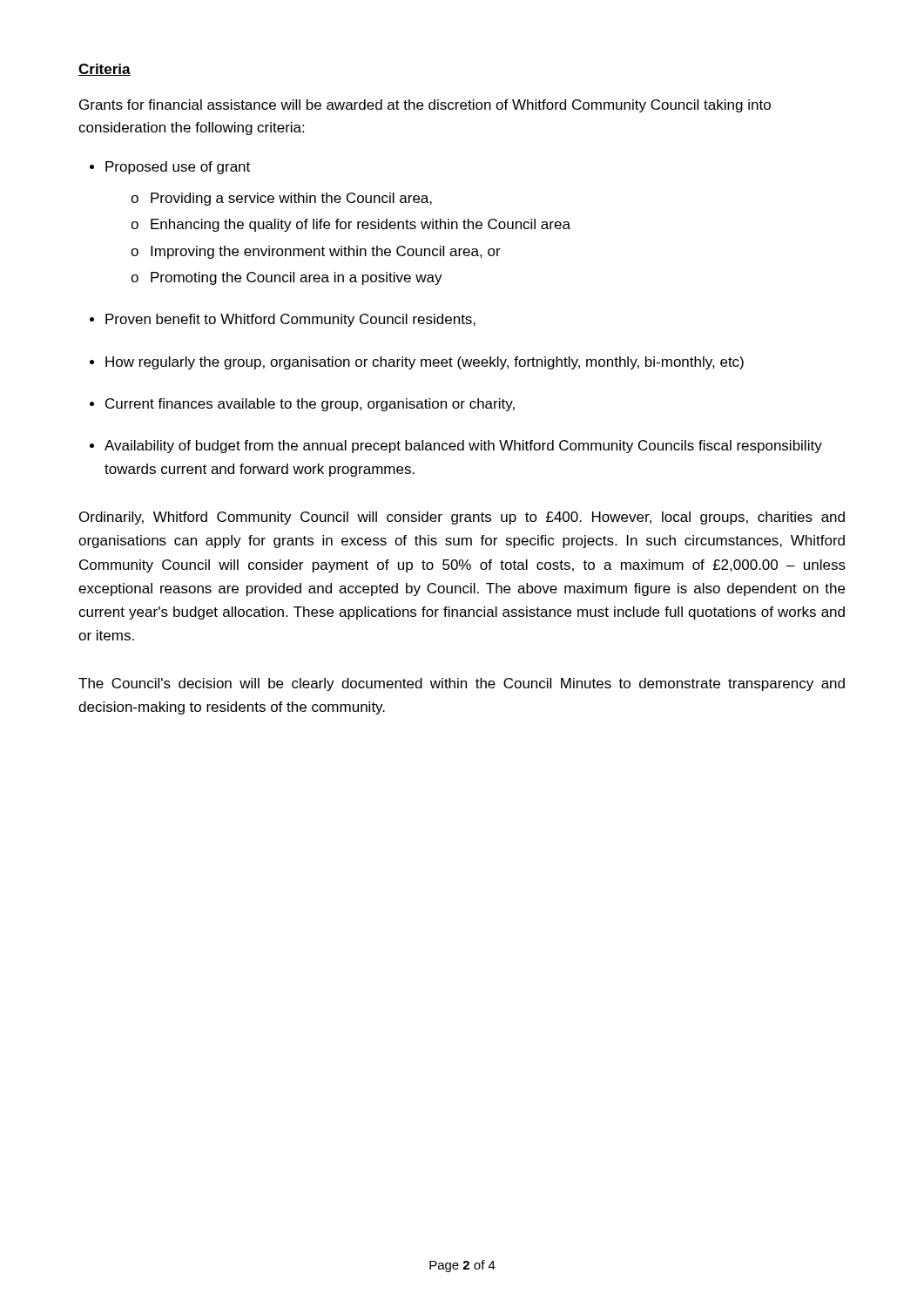Select the text block that says "Ordinarily, Whitford Community Council will consider"
The height and width of the screenshot is (1307, 924).
462,576
